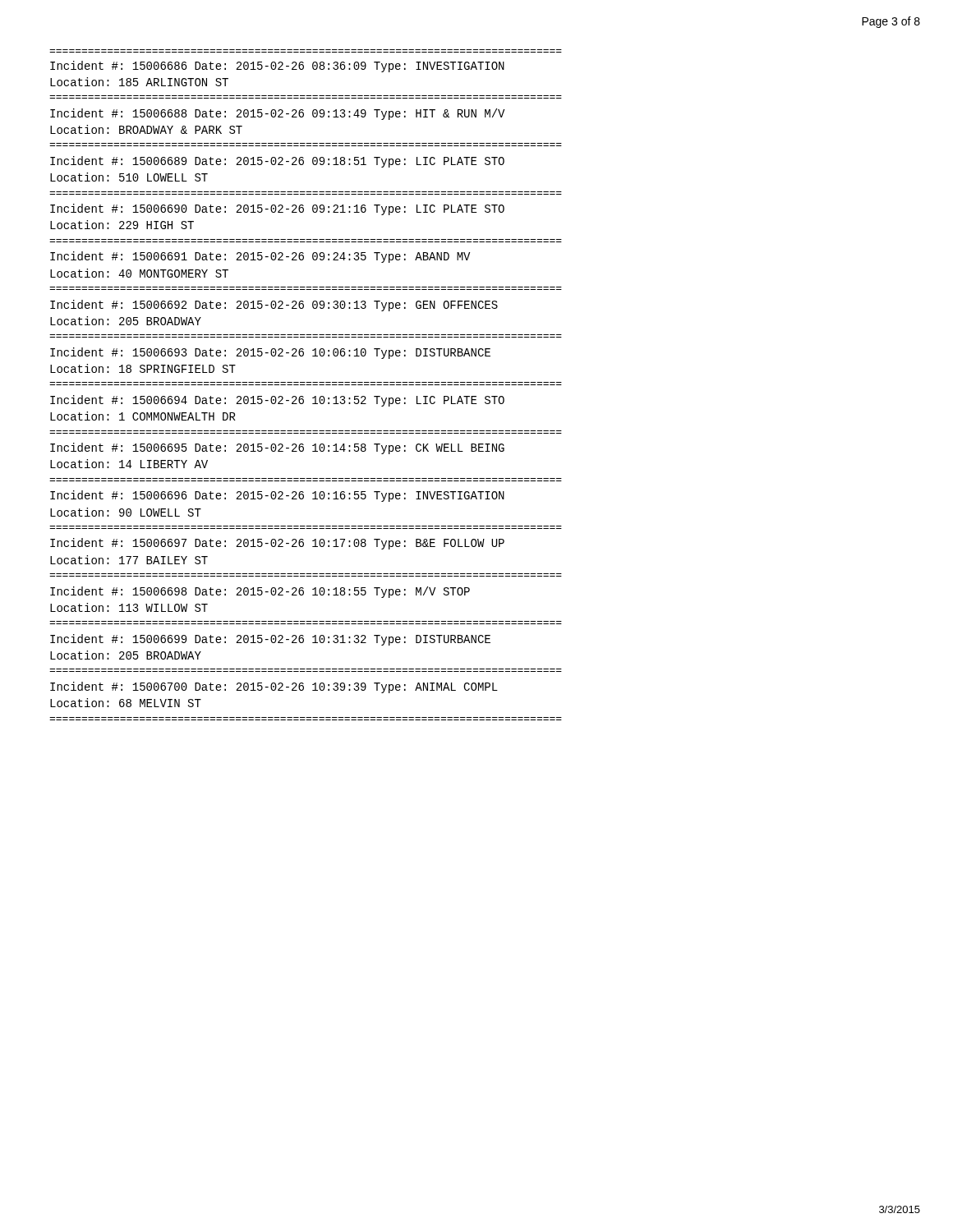
Task: Locate the block of text that opens with "Incident #: 15006697 Date: 2015-02-26 10:17:08 Type:"
Action: coord(277,544)
